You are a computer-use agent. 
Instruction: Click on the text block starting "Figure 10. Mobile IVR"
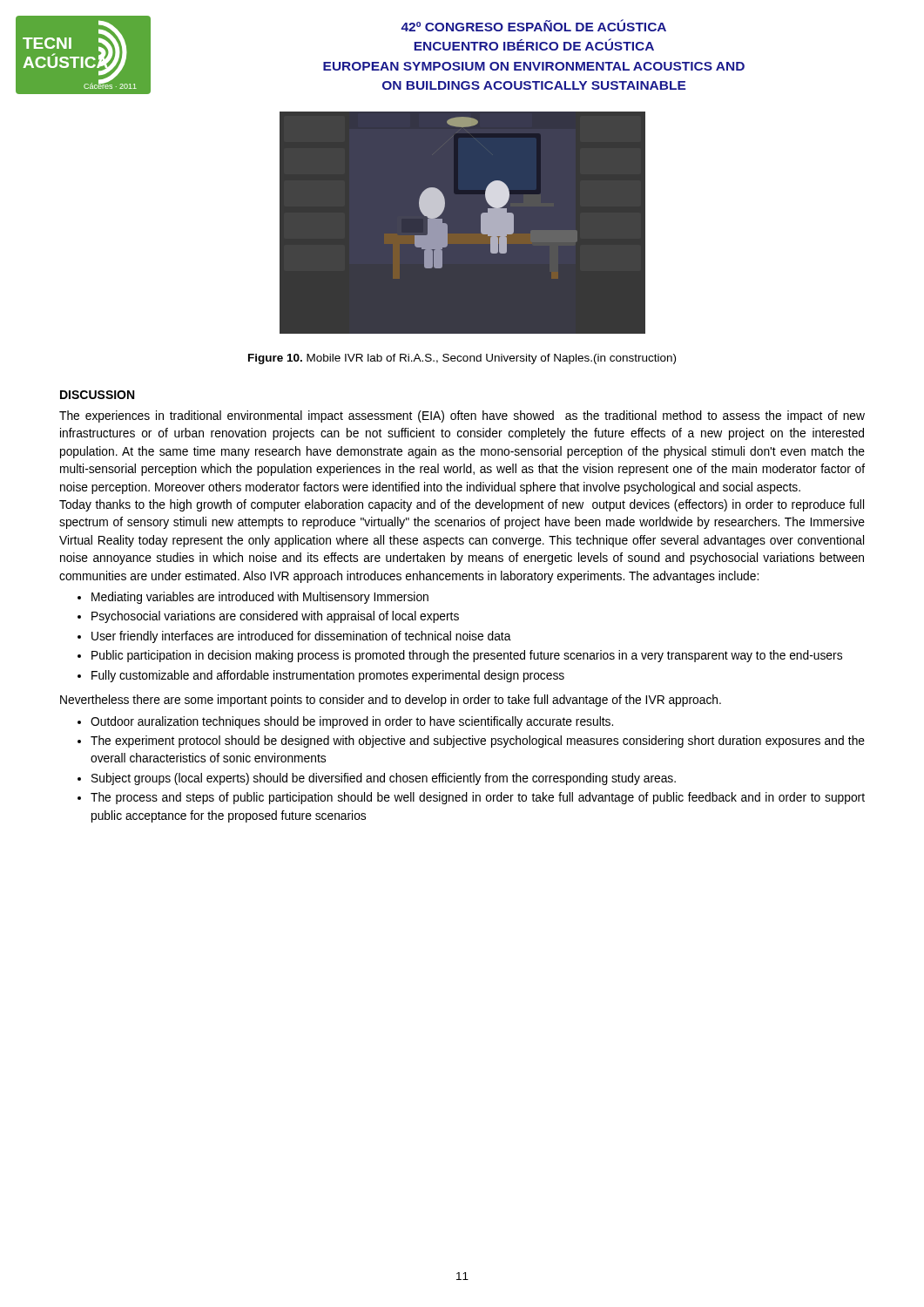(462, 358)
